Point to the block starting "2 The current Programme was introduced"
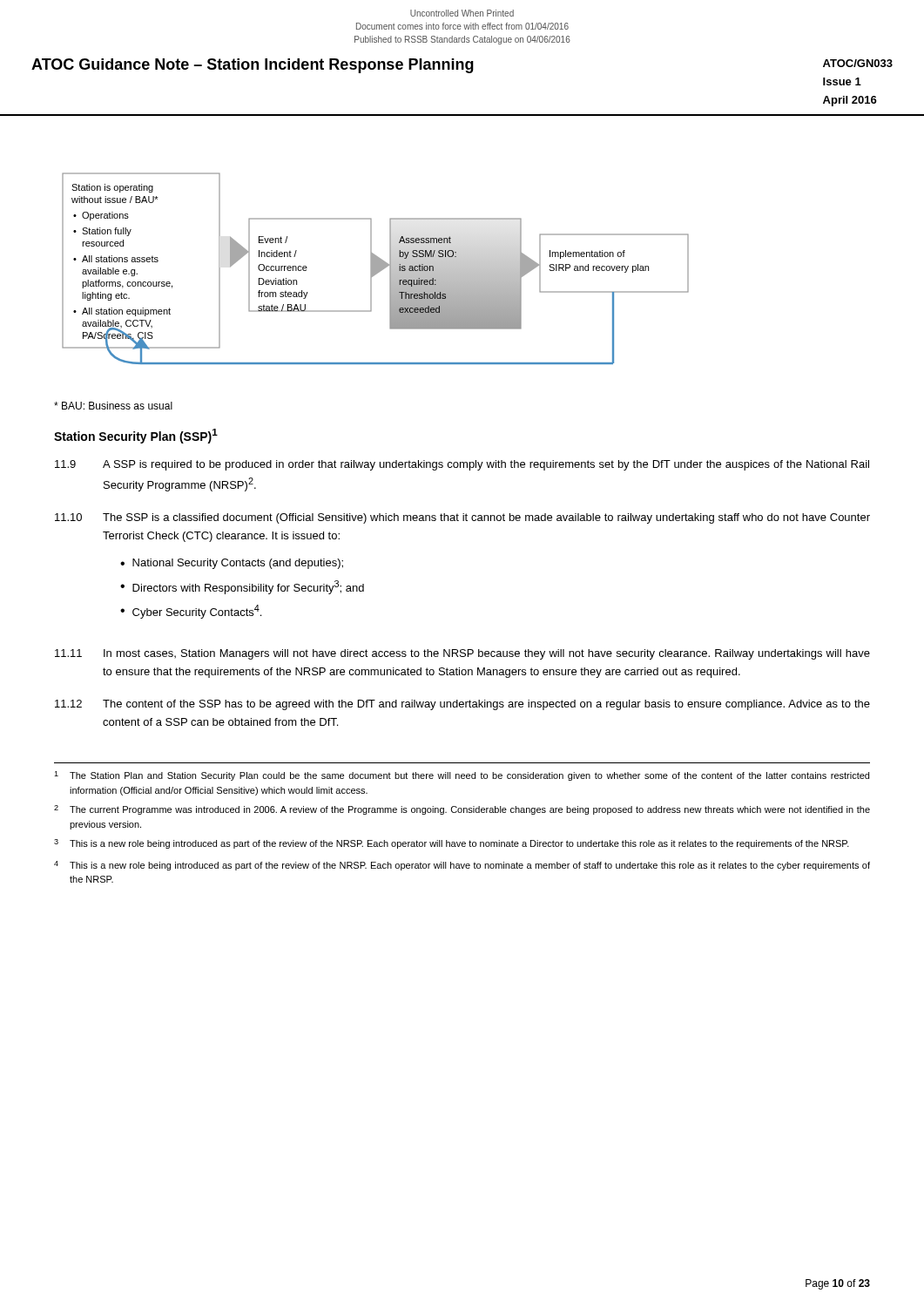Image resolution: width=924 pixels, height=1307 pixels. click(462, 817)
